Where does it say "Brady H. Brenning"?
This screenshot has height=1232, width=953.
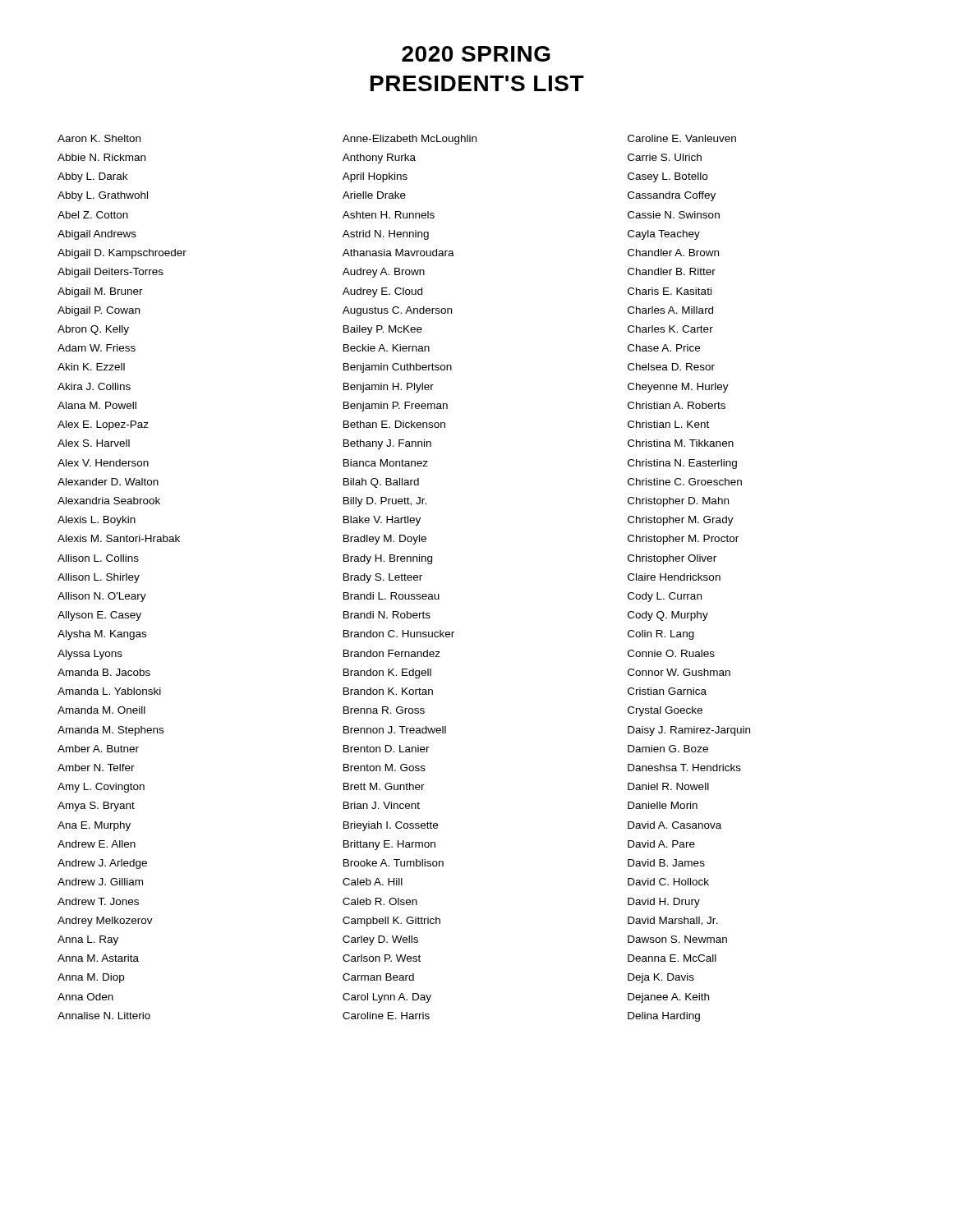(388, 558)
